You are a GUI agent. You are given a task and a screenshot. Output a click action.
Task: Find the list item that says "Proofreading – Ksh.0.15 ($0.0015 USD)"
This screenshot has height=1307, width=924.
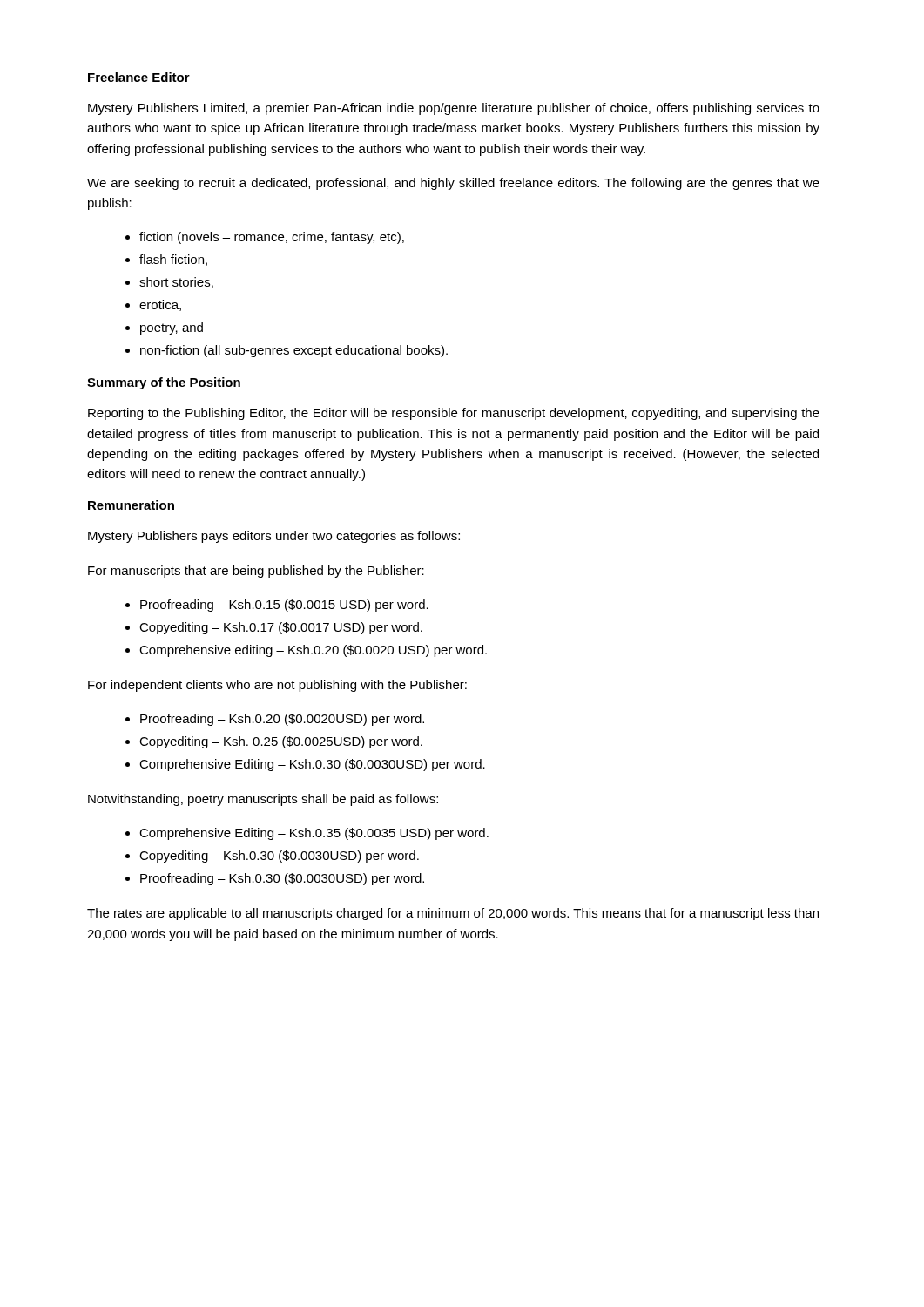(284, 604)
